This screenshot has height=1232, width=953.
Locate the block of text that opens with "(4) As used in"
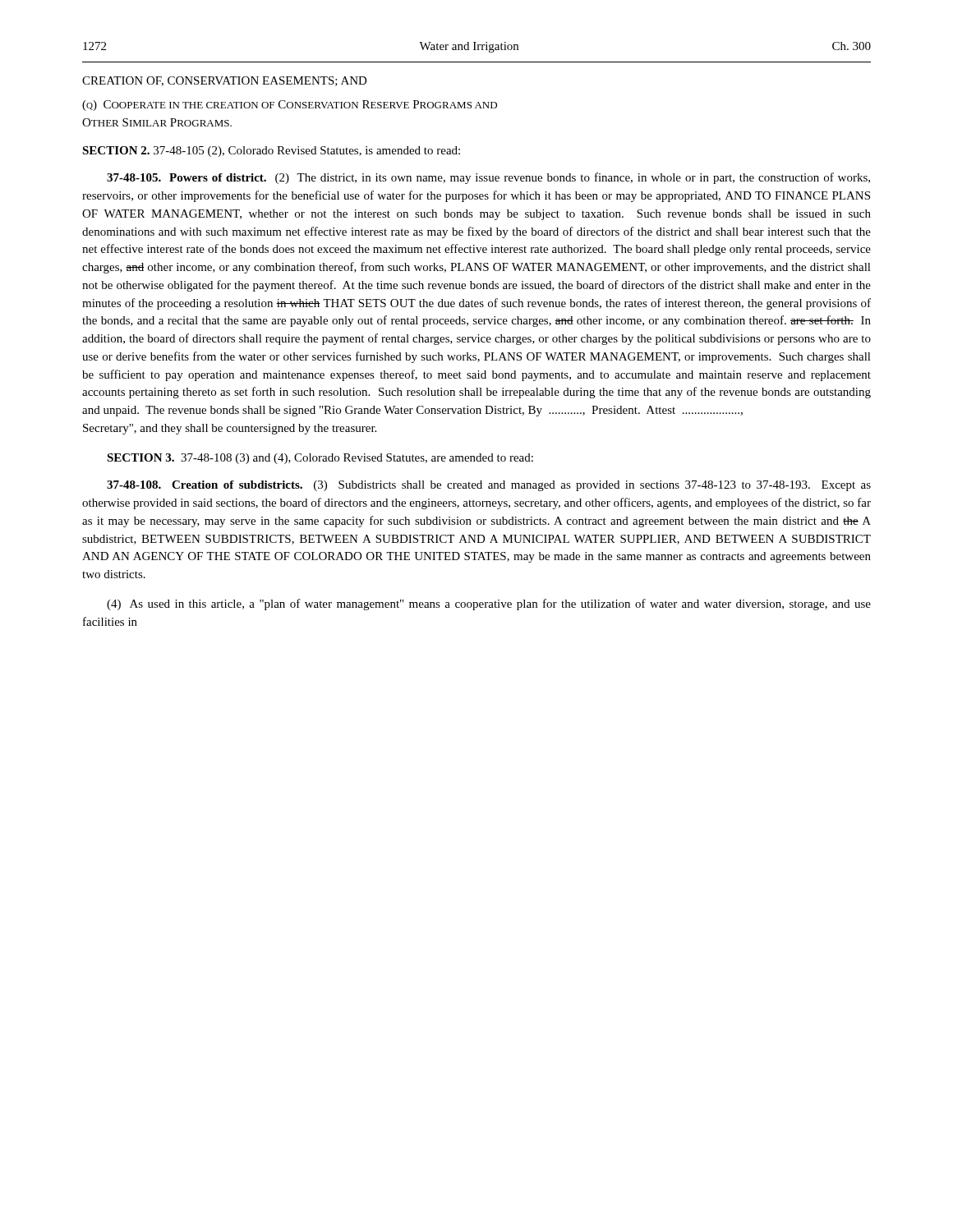click(476, 612)
